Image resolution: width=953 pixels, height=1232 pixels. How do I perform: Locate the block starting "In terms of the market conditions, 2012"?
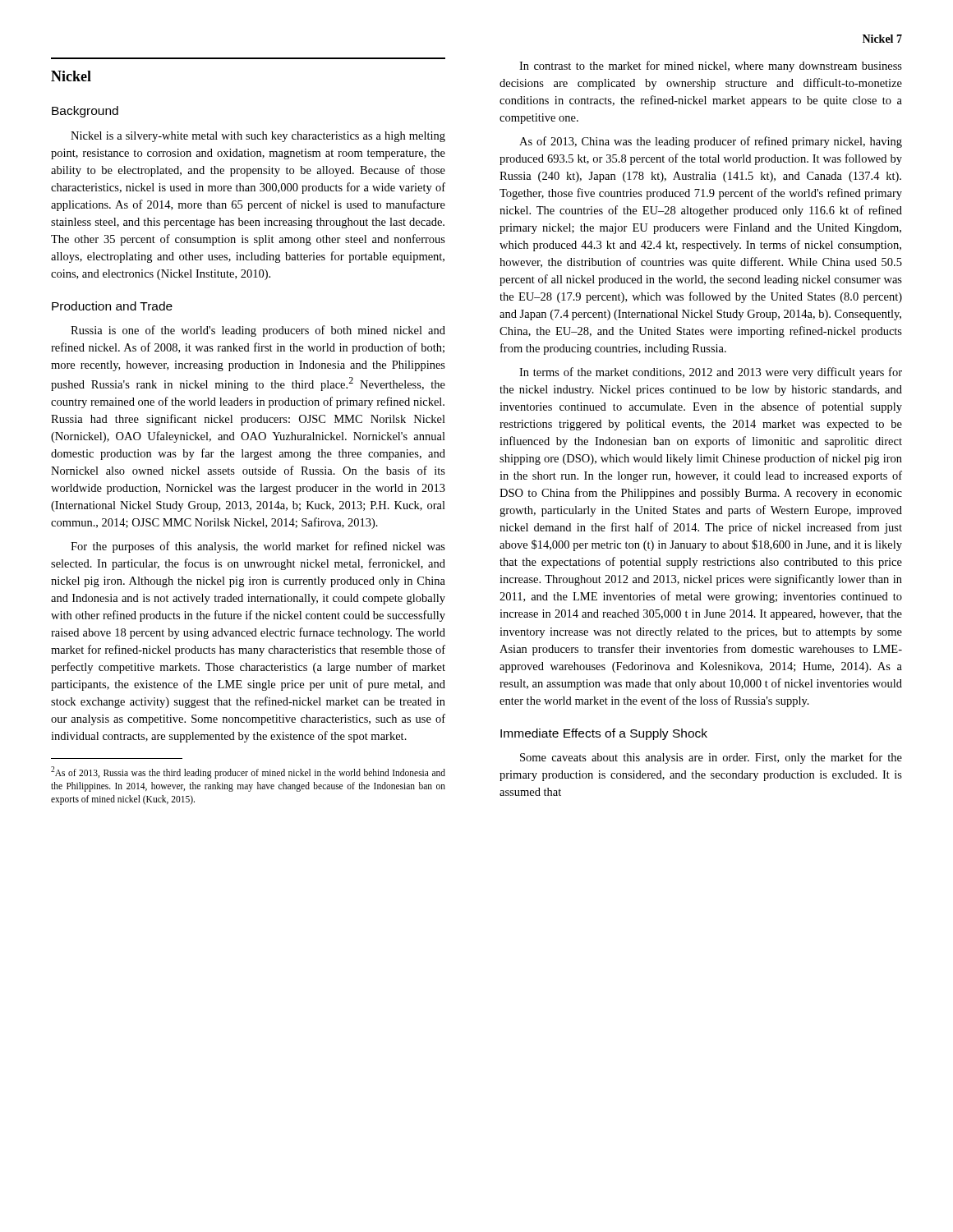pos(701,536)
